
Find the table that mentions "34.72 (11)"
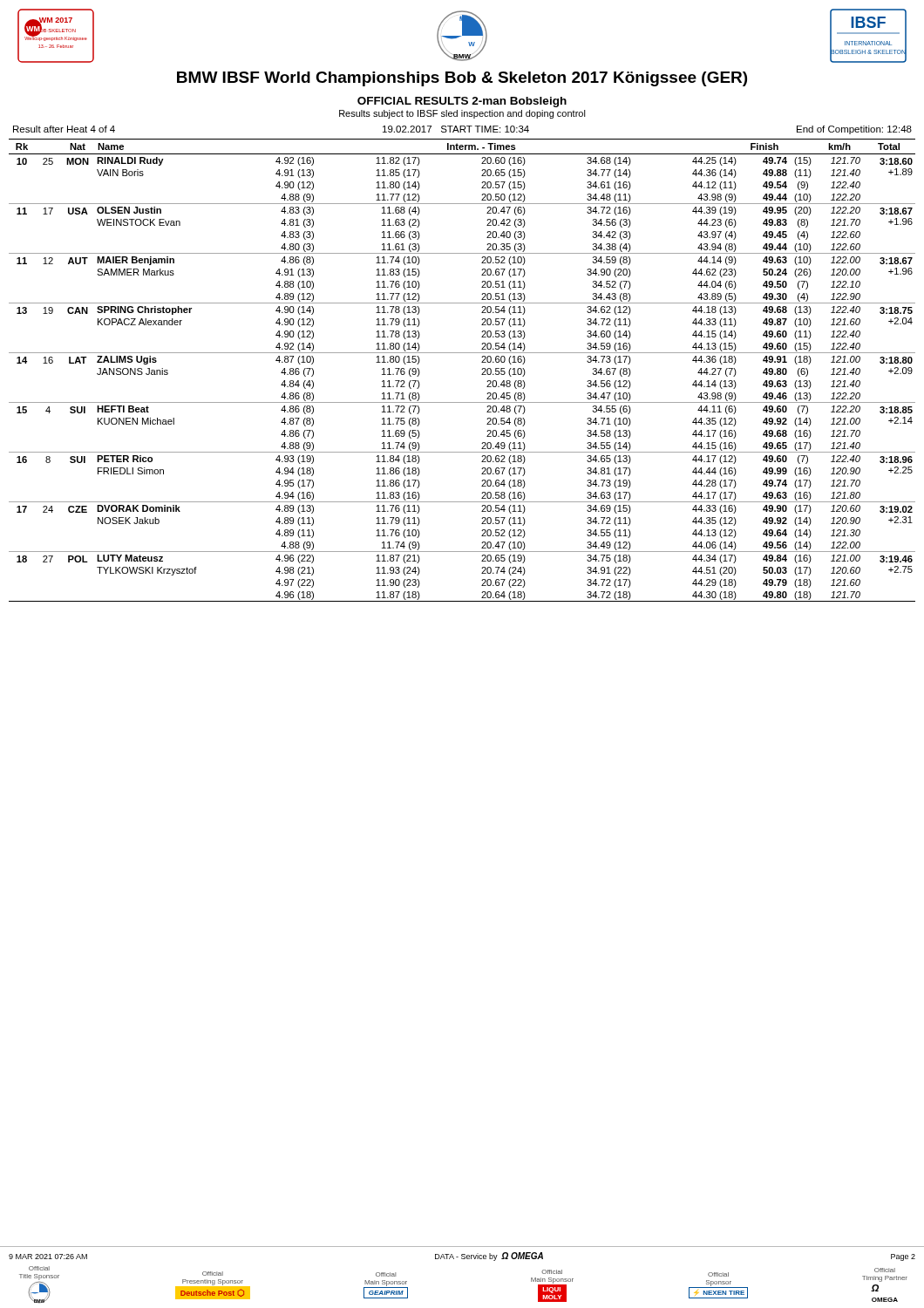pyautogui.click(x=462, y=370)
